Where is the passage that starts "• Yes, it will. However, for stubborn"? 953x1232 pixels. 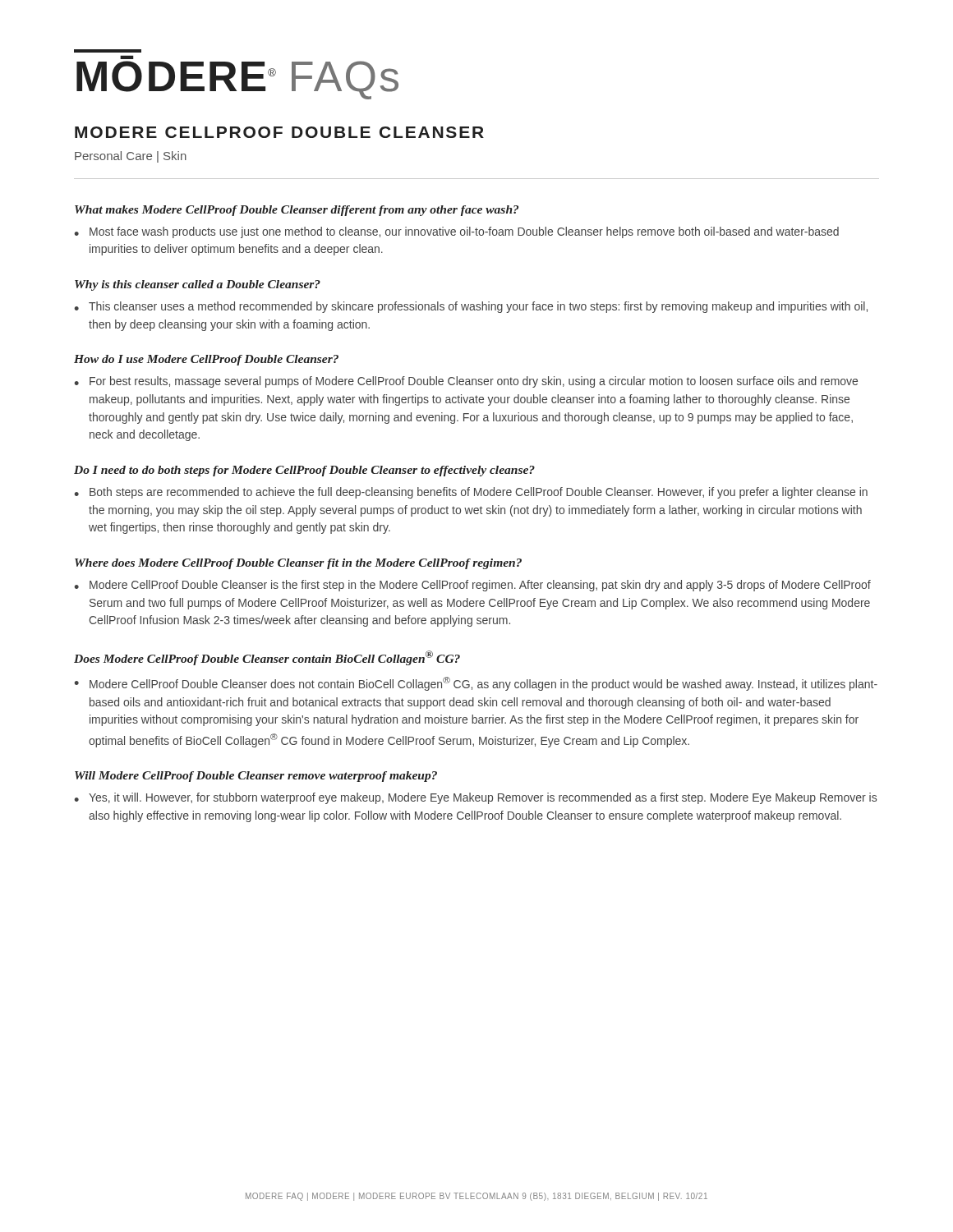(x=476, y=807)
